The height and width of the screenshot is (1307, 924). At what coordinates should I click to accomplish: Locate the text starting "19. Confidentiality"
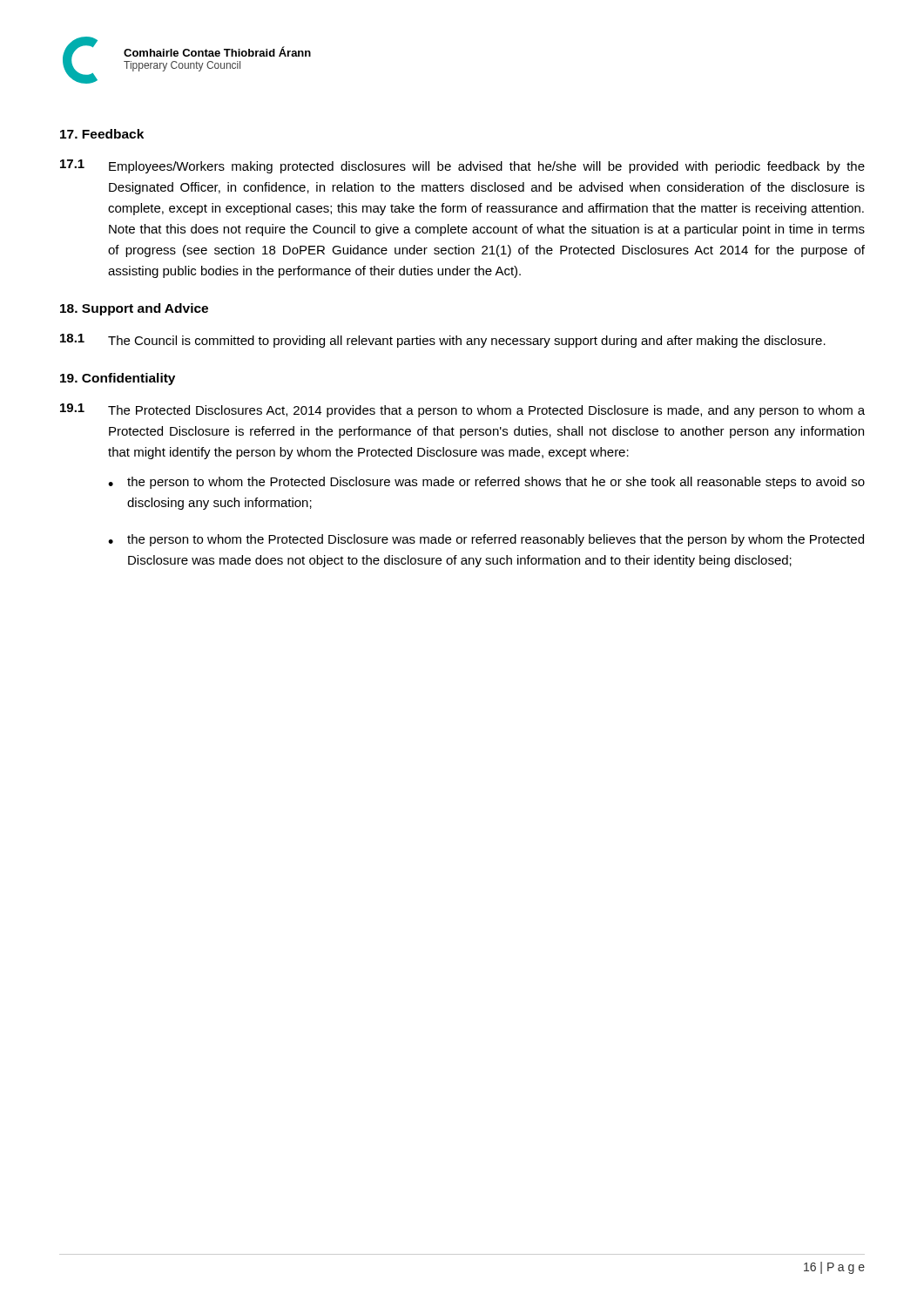(x=117, y=378)
